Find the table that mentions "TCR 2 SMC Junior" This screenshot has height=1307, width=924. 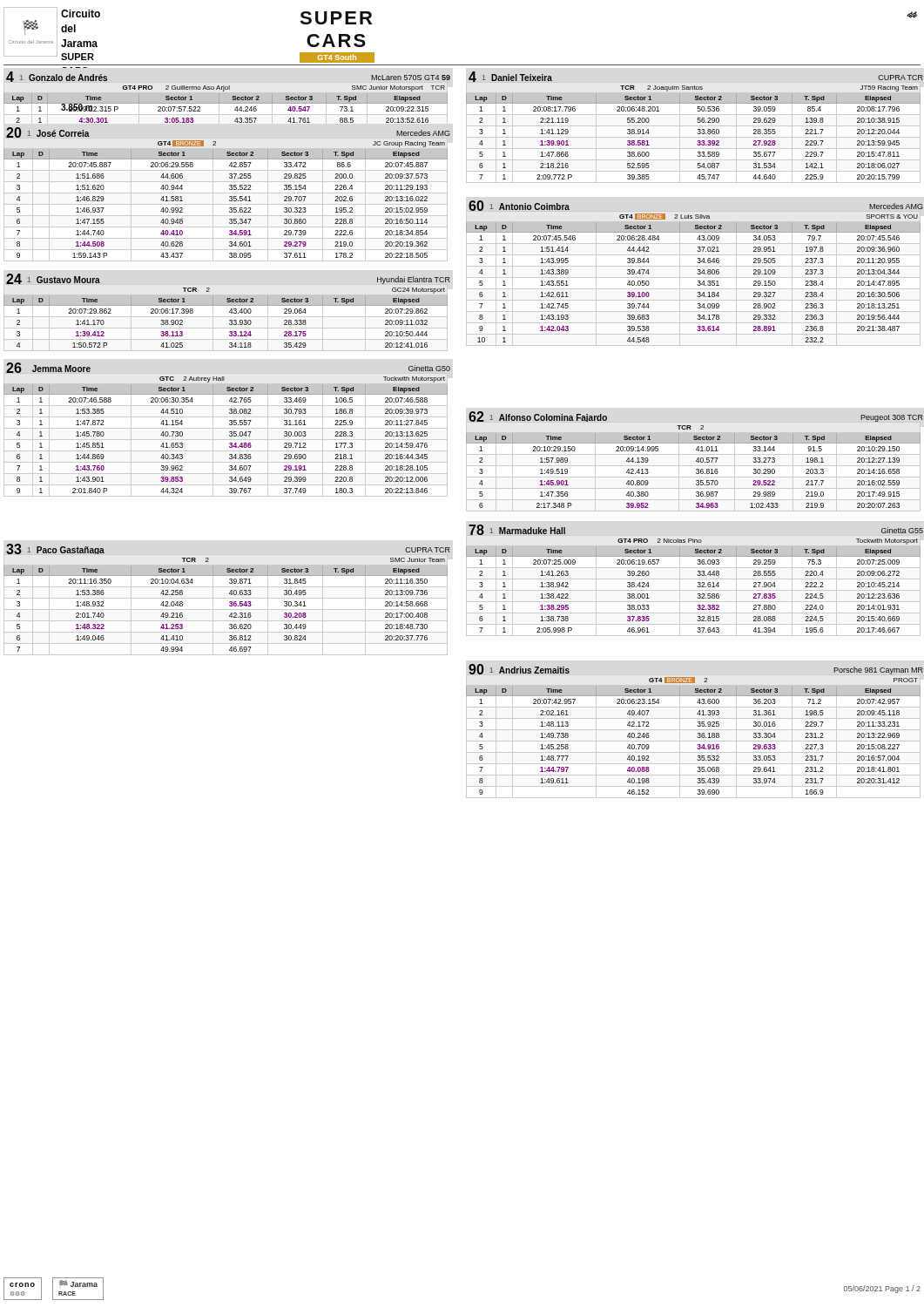[x=226, y=605]
